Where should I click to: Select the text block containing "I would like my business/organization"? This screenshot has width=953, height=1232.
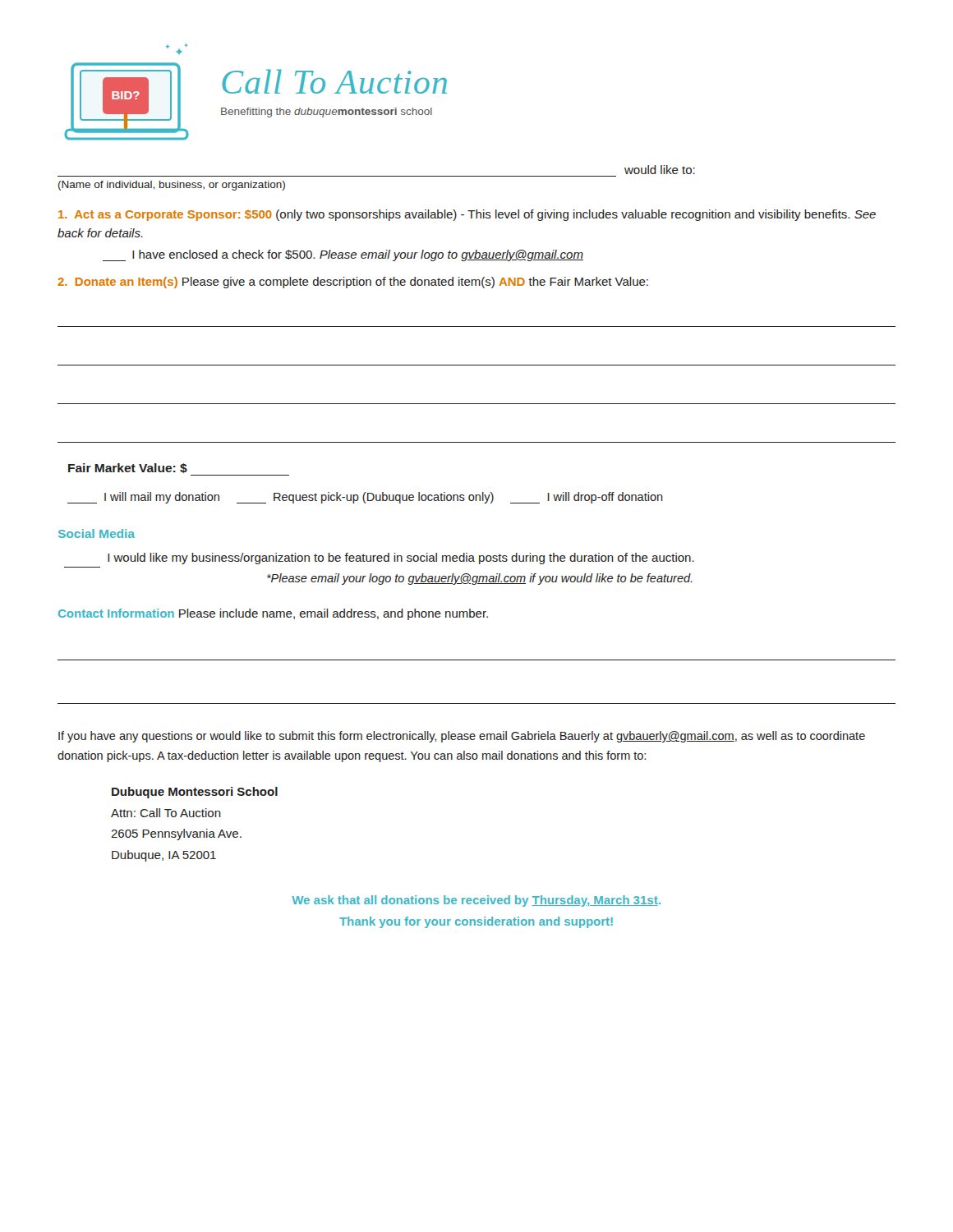(480, 569)
